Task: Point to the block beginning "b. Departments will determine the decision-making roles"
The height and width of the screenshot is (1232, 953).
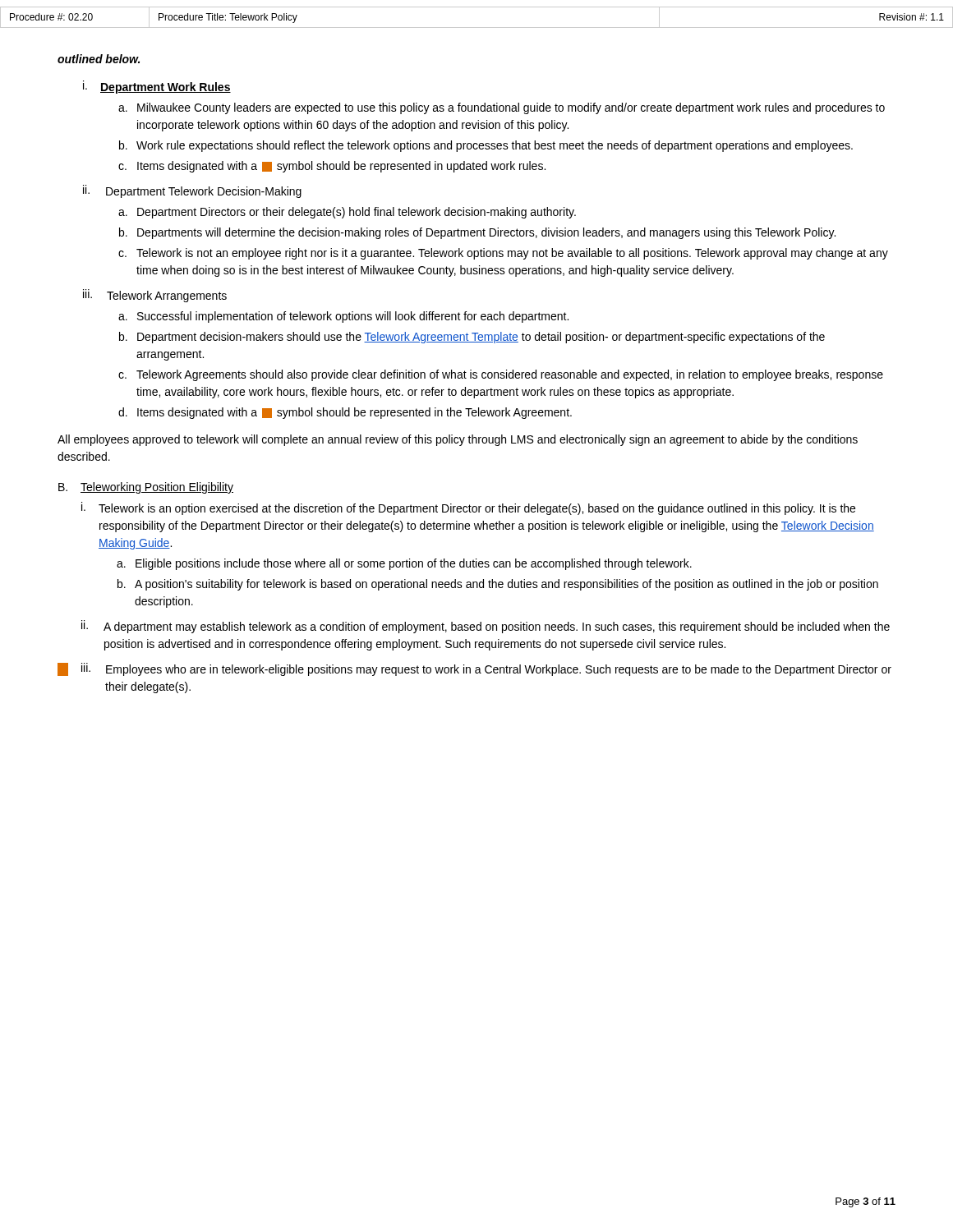Action: (x=507, y=233)
